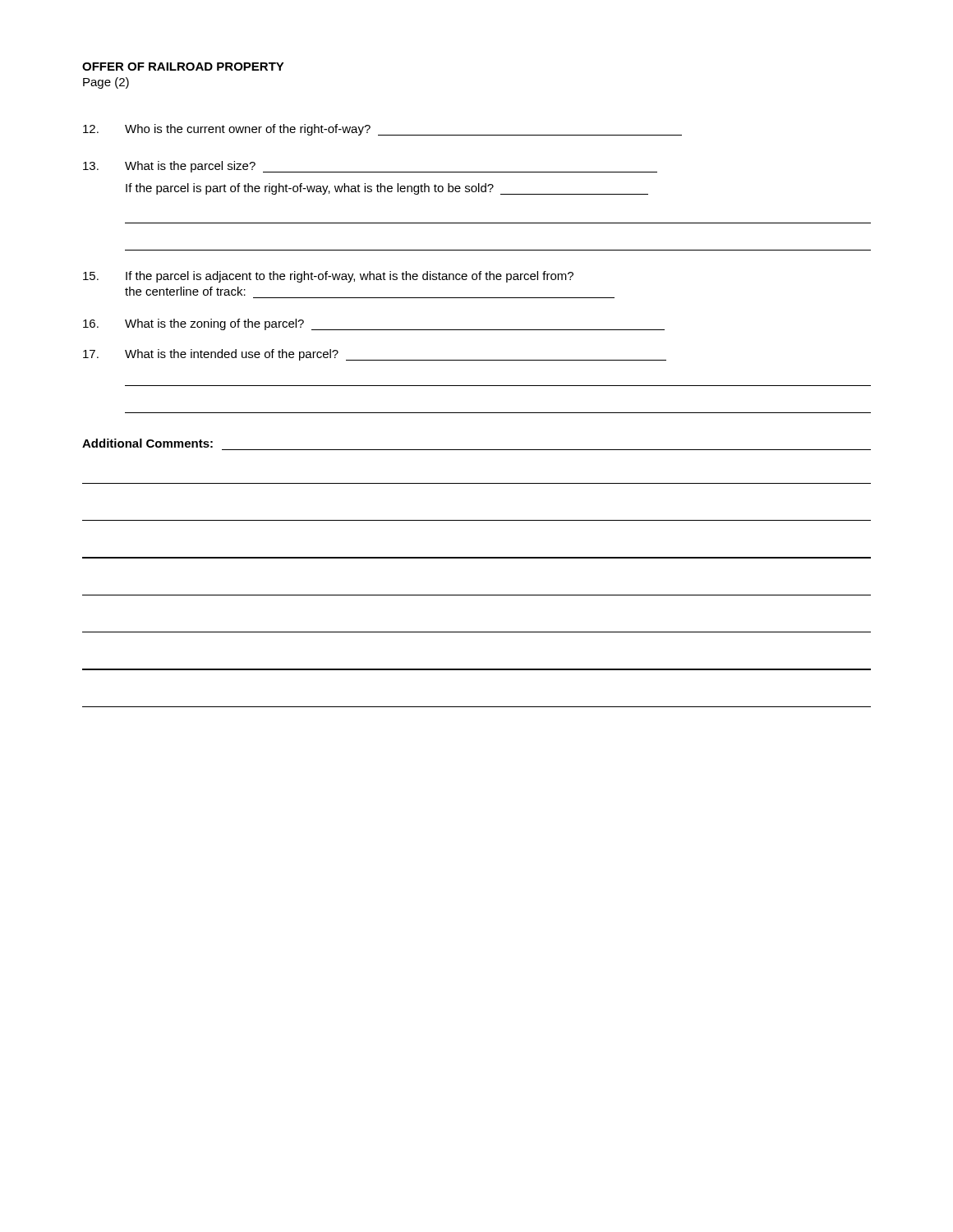Viewport: 953px width, 1232px height.
Task: Point to the text starting "OFFER OF RAILROAD PROPERTY"
Action: 183,66
